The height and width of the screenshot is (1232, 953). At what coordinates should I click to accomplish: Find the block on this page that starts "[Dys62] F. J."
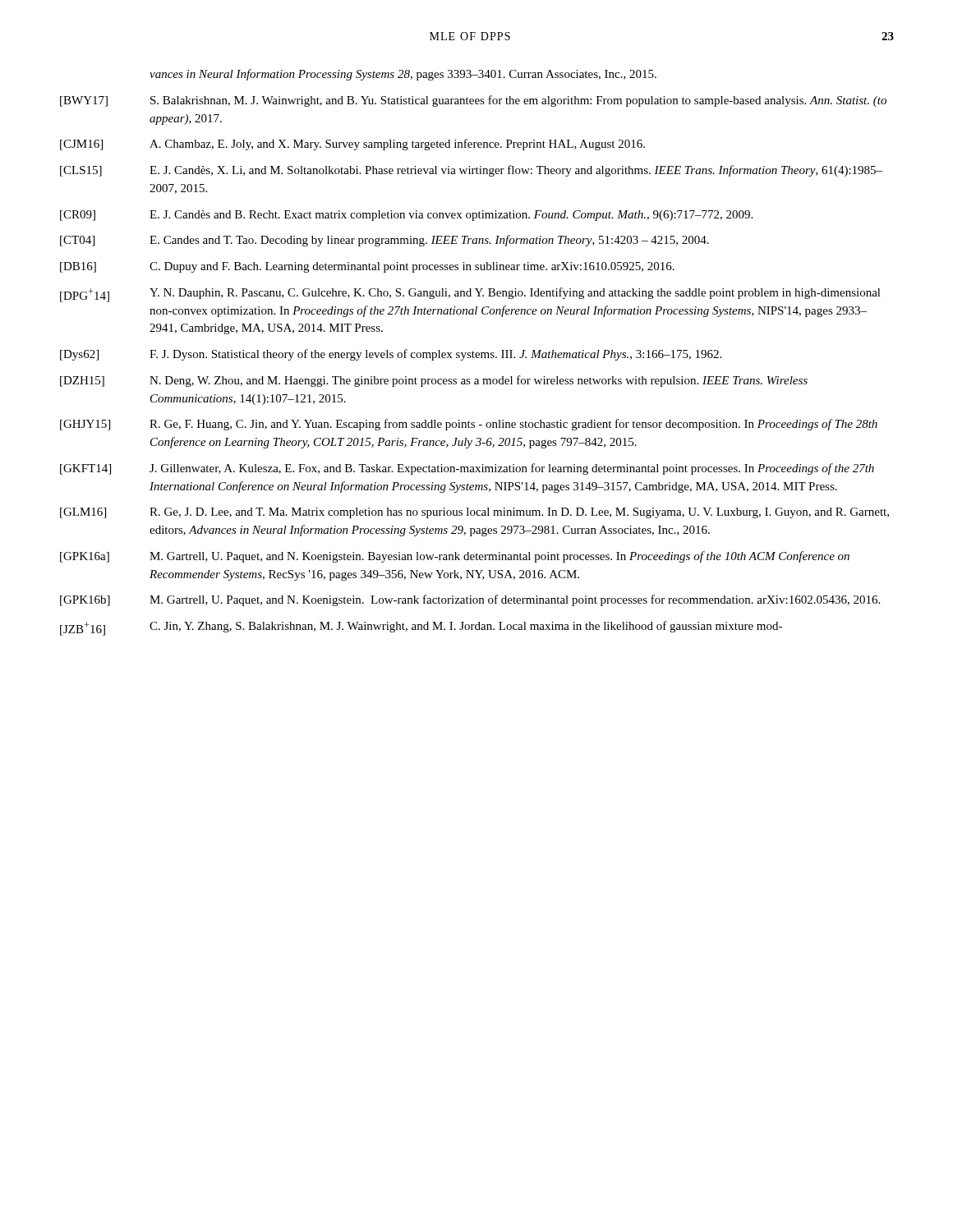[x=476, y=355]
